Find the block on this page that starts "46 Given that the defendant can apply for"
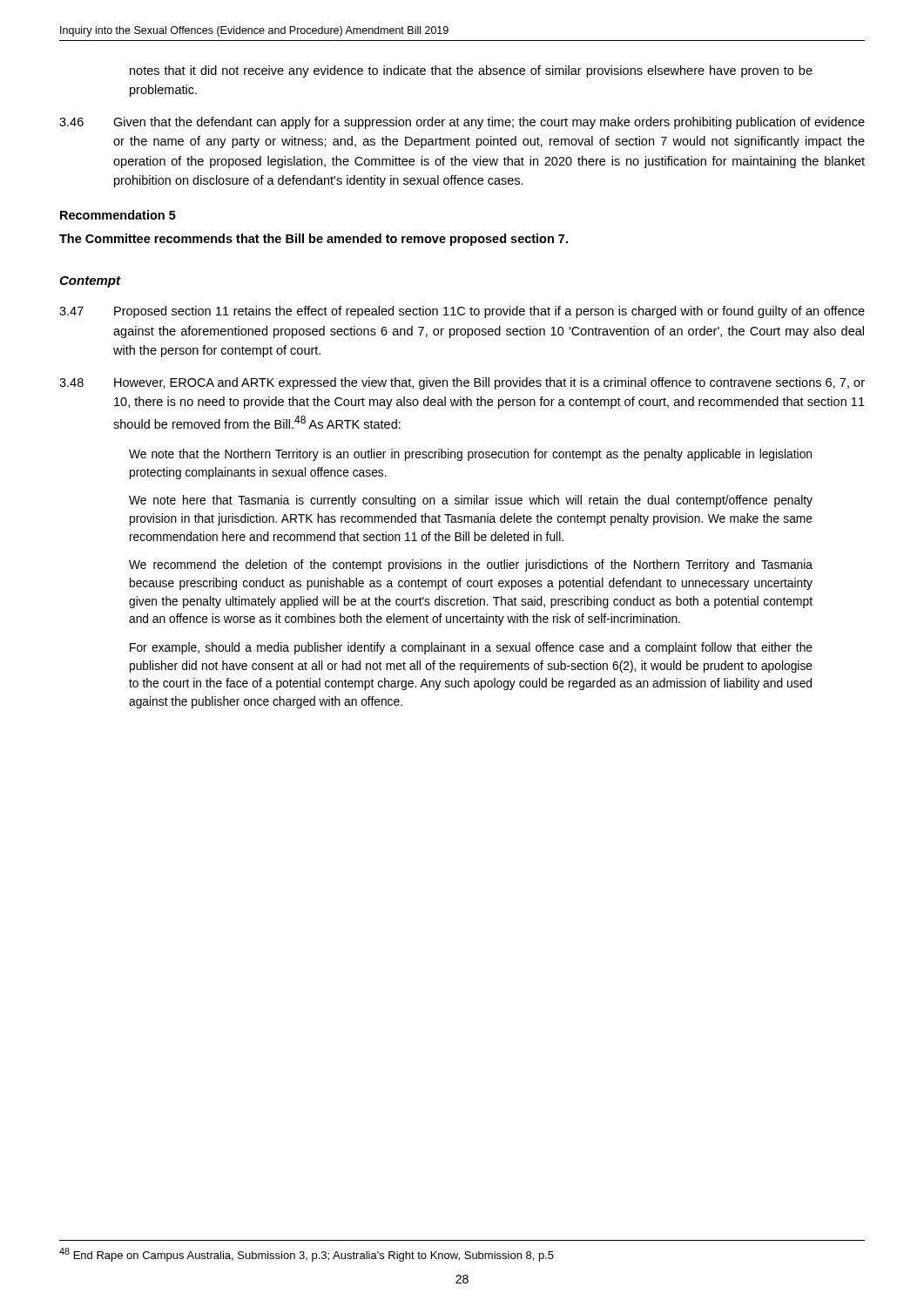 pyautogui.click(x=462, y=152)
